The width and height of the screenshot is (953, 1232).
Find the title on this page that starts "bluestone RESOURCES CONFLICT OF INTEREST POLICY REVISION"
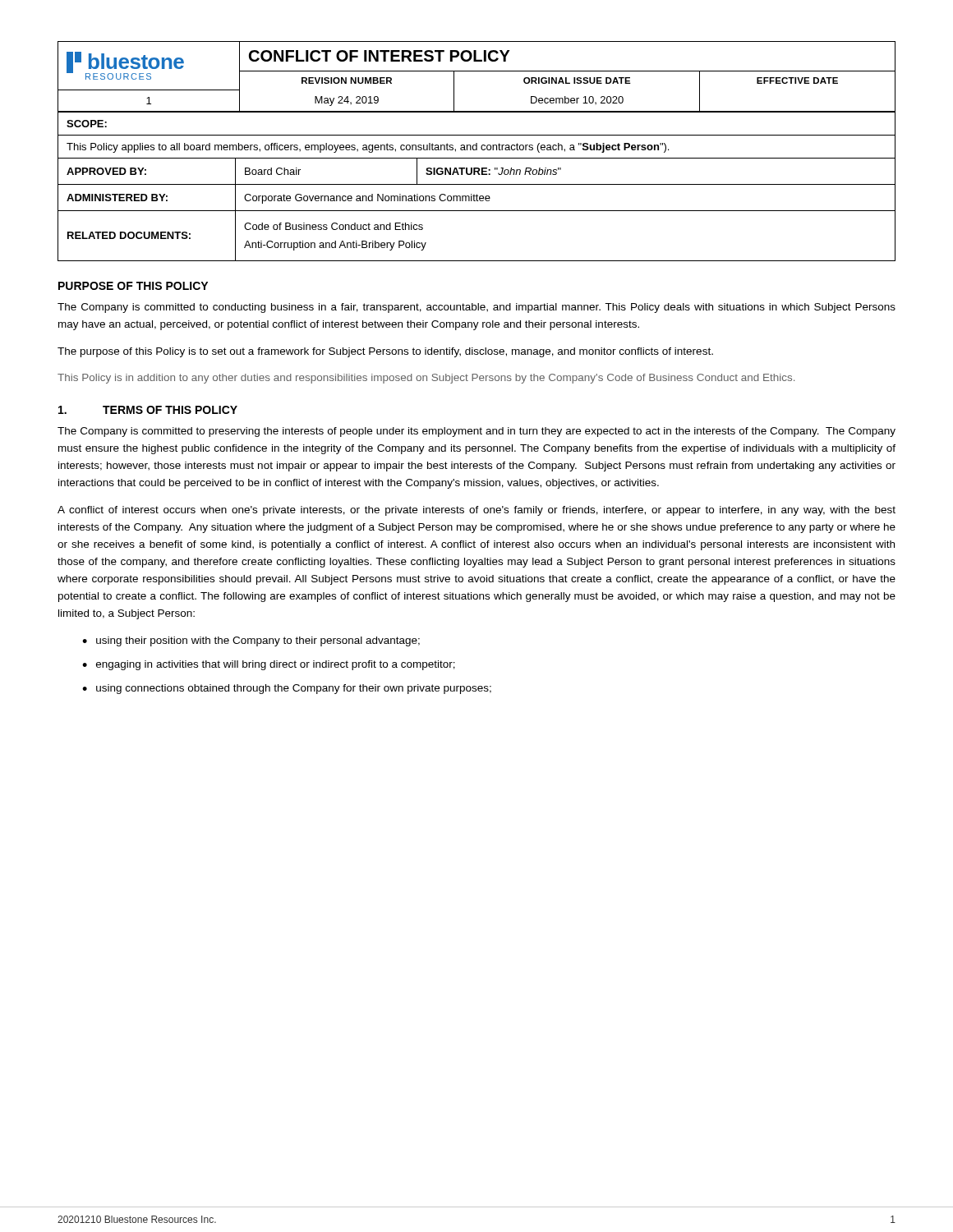click(x=476, y=76)
